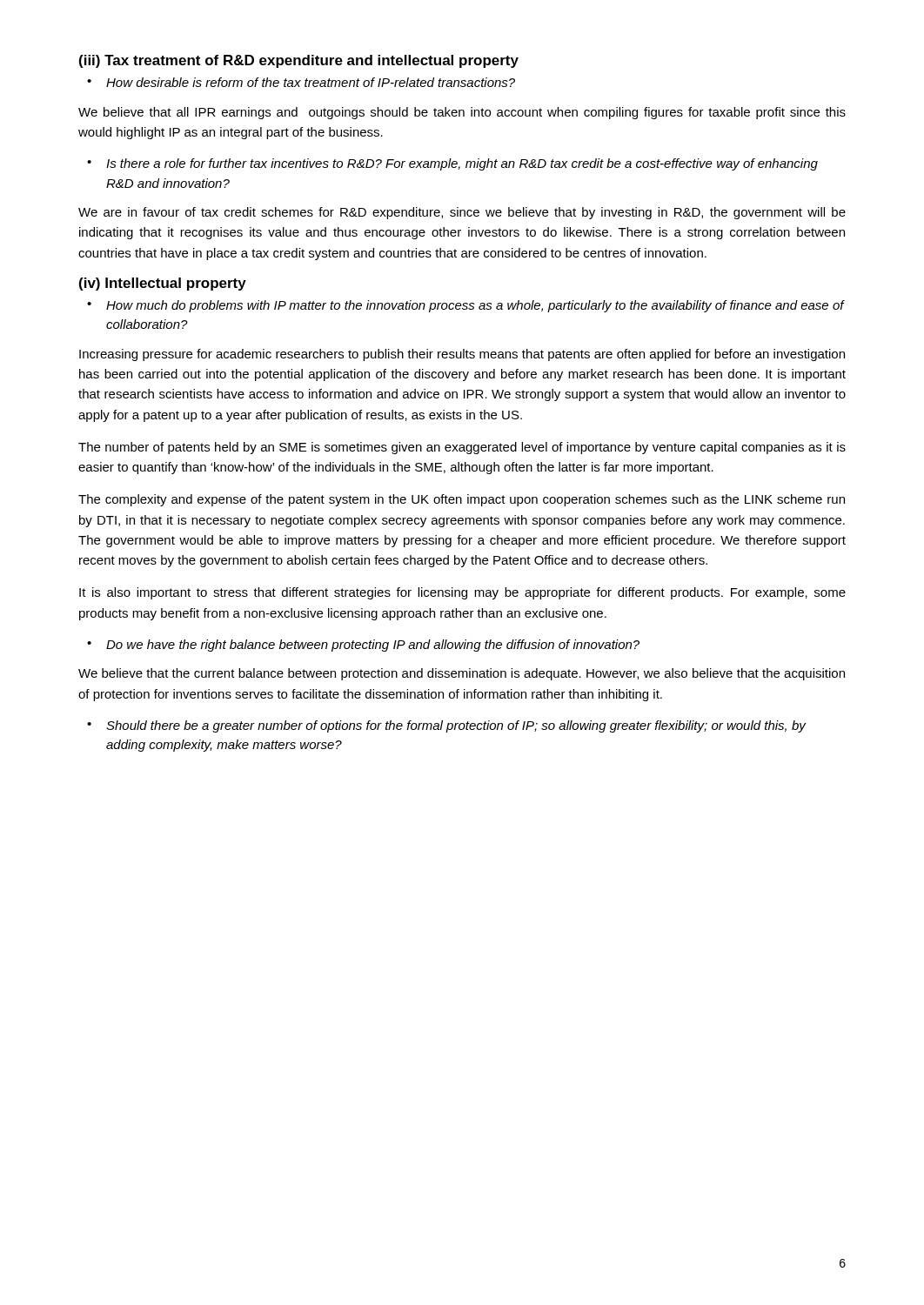Locate the text "(iv) Intellectual property"

coord(163,284)
